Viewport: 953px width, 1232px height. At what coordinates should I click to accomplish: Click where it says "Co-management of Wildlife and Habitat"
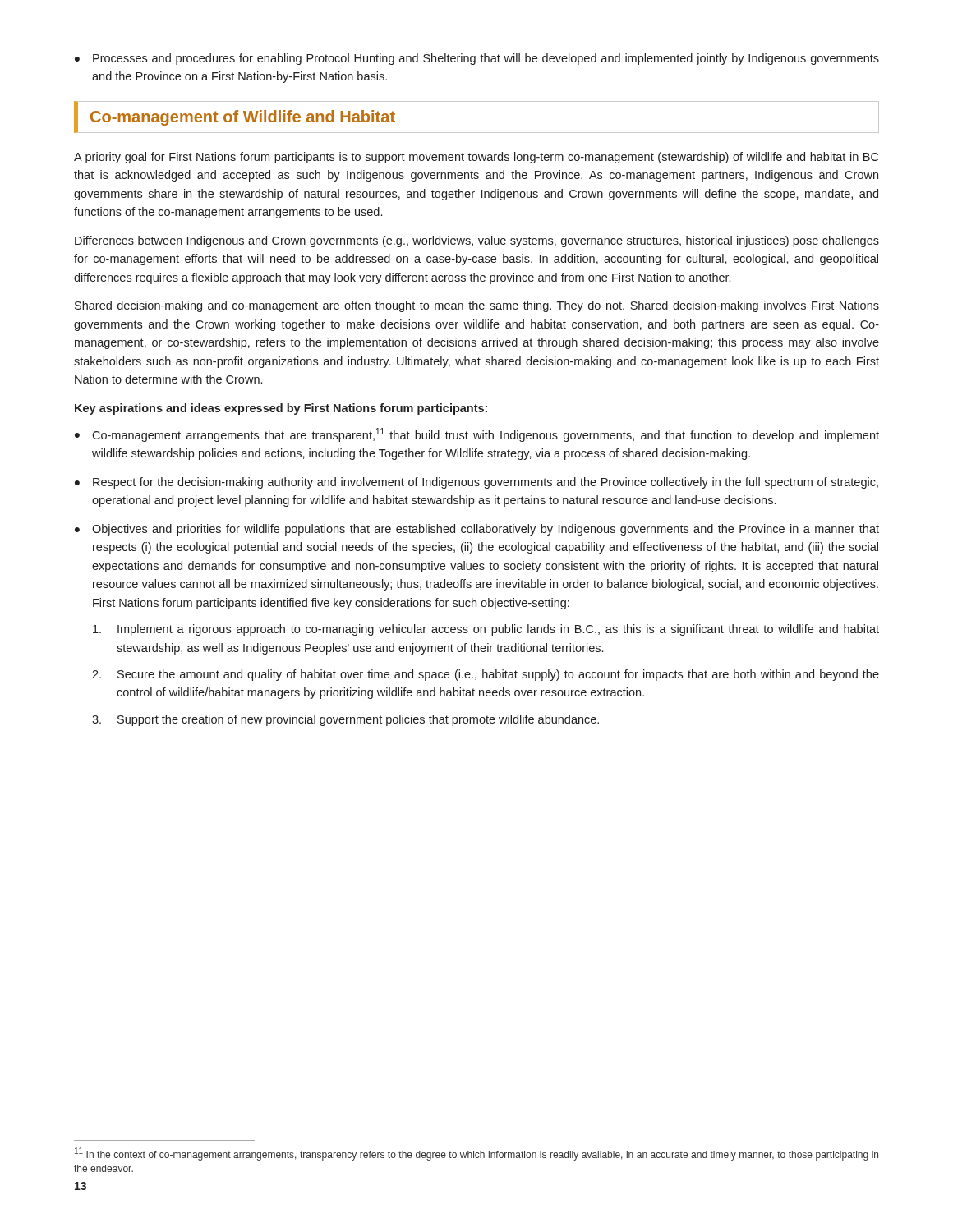(x=243, y=118)
